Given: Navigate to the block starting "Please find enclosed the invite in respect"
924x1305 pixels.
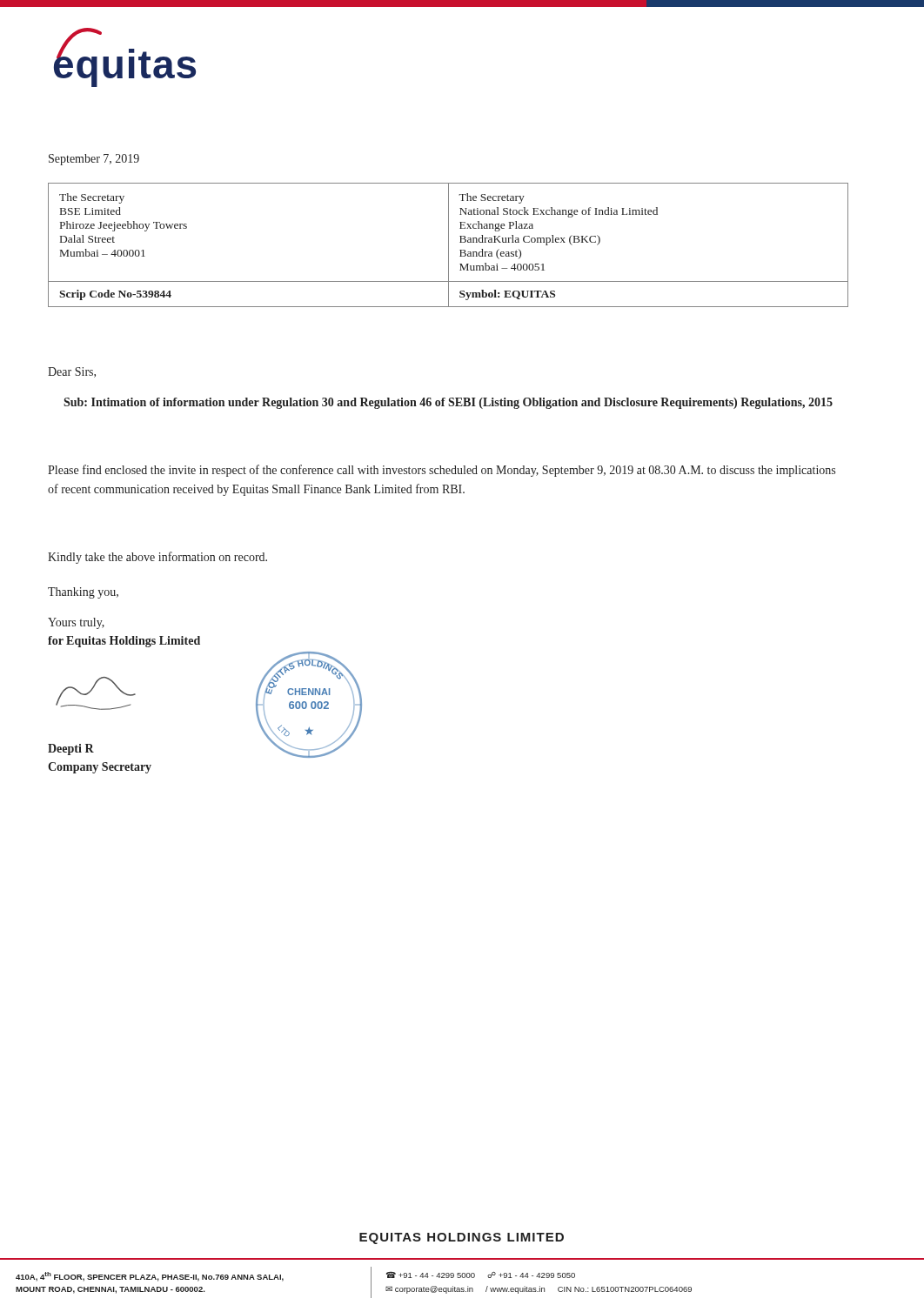Looking at the screenshot, I should coord(442,480).
